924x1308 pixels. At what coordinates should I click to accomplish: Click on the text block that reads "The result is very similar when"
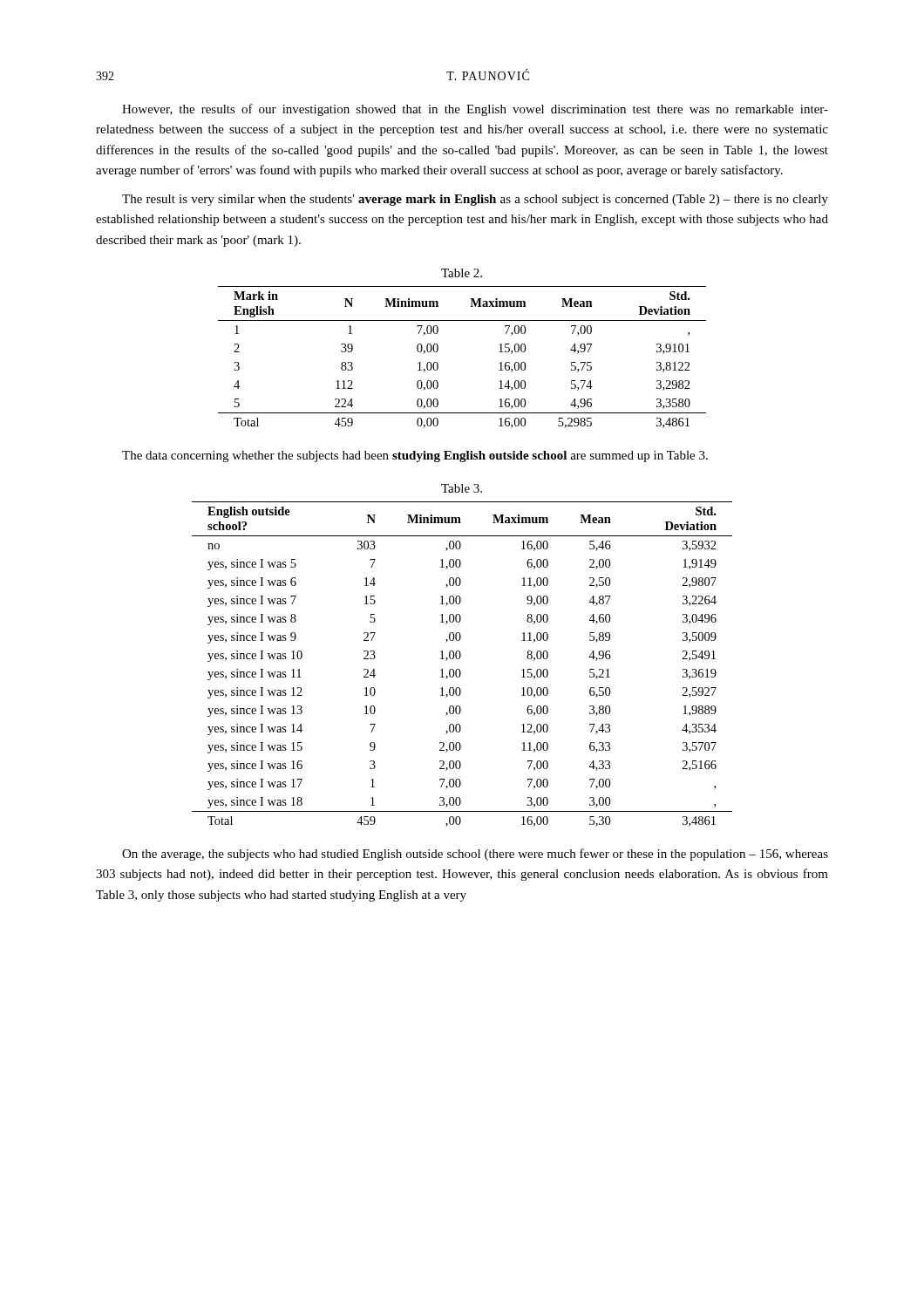[x=462, y=220]
